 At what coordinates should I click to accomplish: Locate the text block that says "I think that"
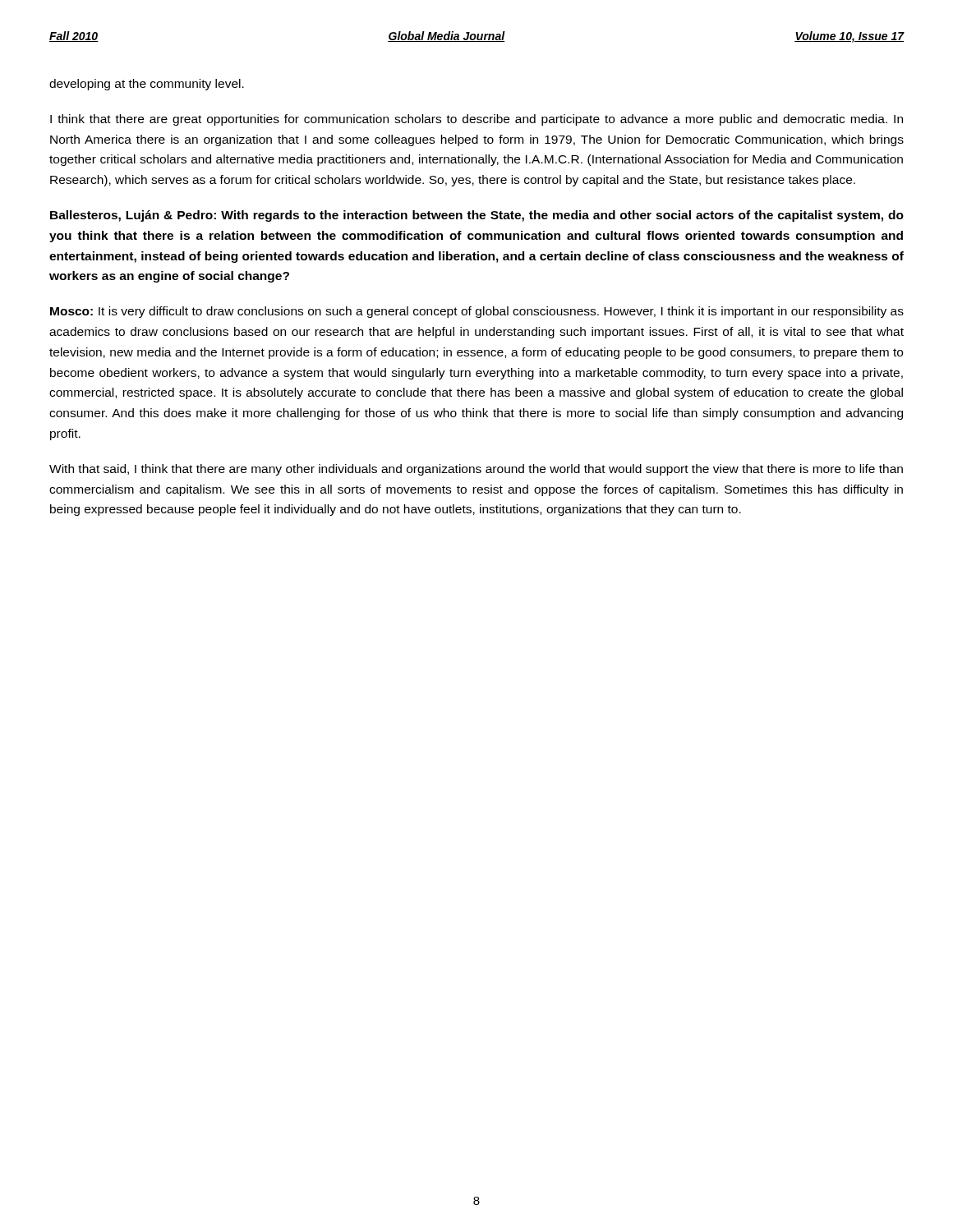click(476, 150)
